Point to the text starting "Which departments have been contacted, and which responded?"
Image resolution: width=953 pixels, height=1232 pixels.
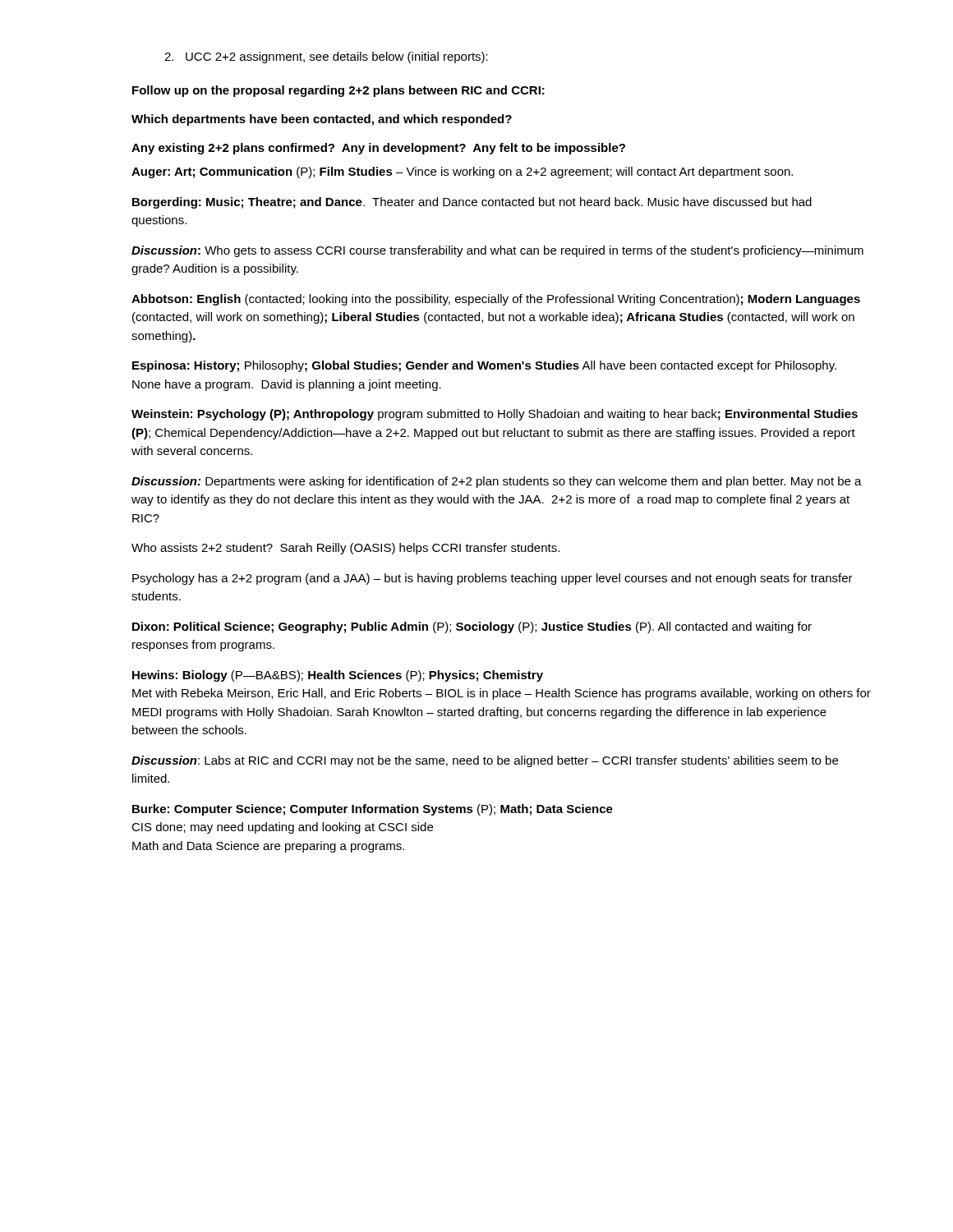(x=322, y=119)
